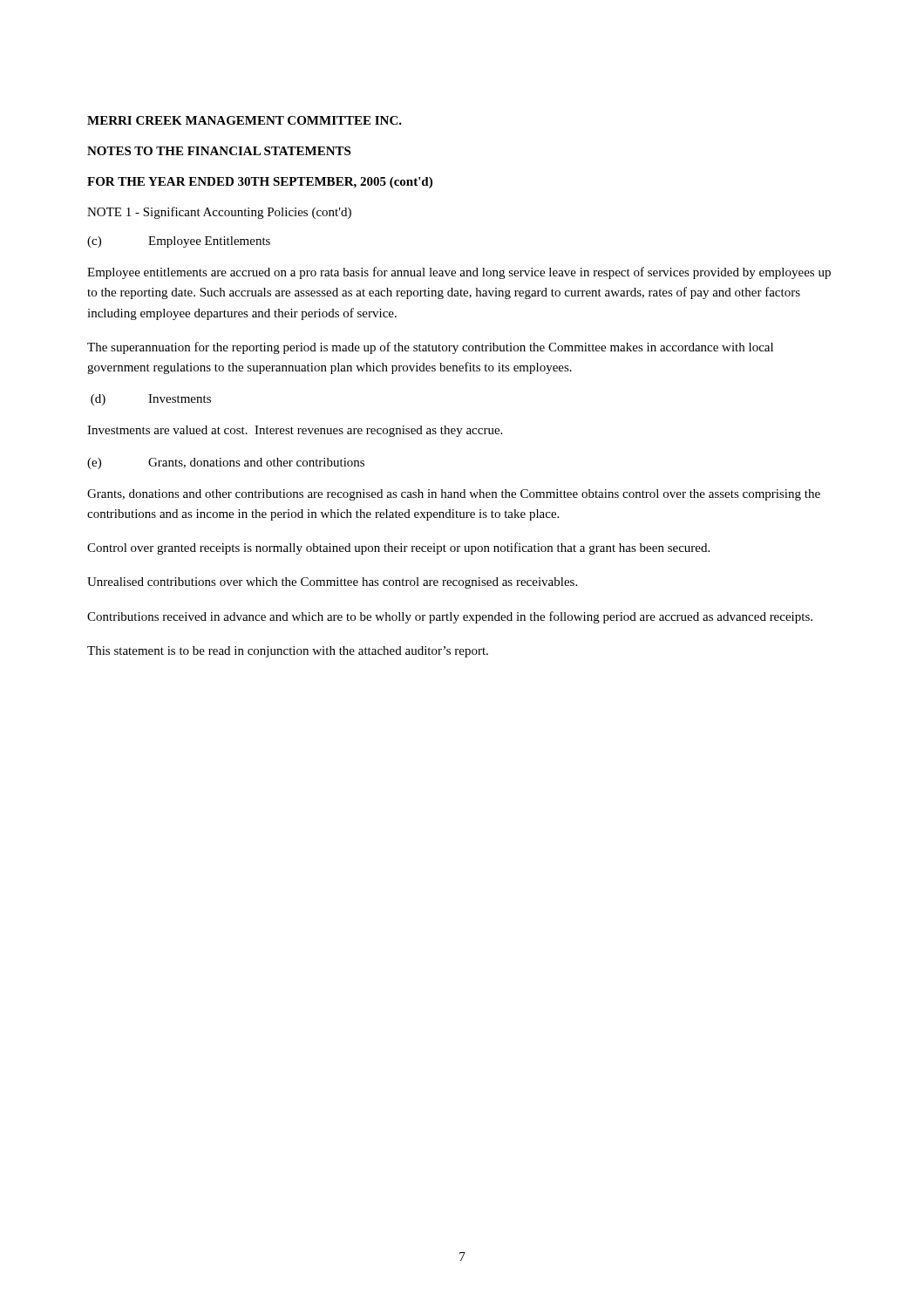The height and width of the screenshot is (1308, 924).
Task: Find the section header that reads "FOR THE YEAR ENDED 30TH SEPTEMBER, 2005 (cont'd)"
Action: 260,181
